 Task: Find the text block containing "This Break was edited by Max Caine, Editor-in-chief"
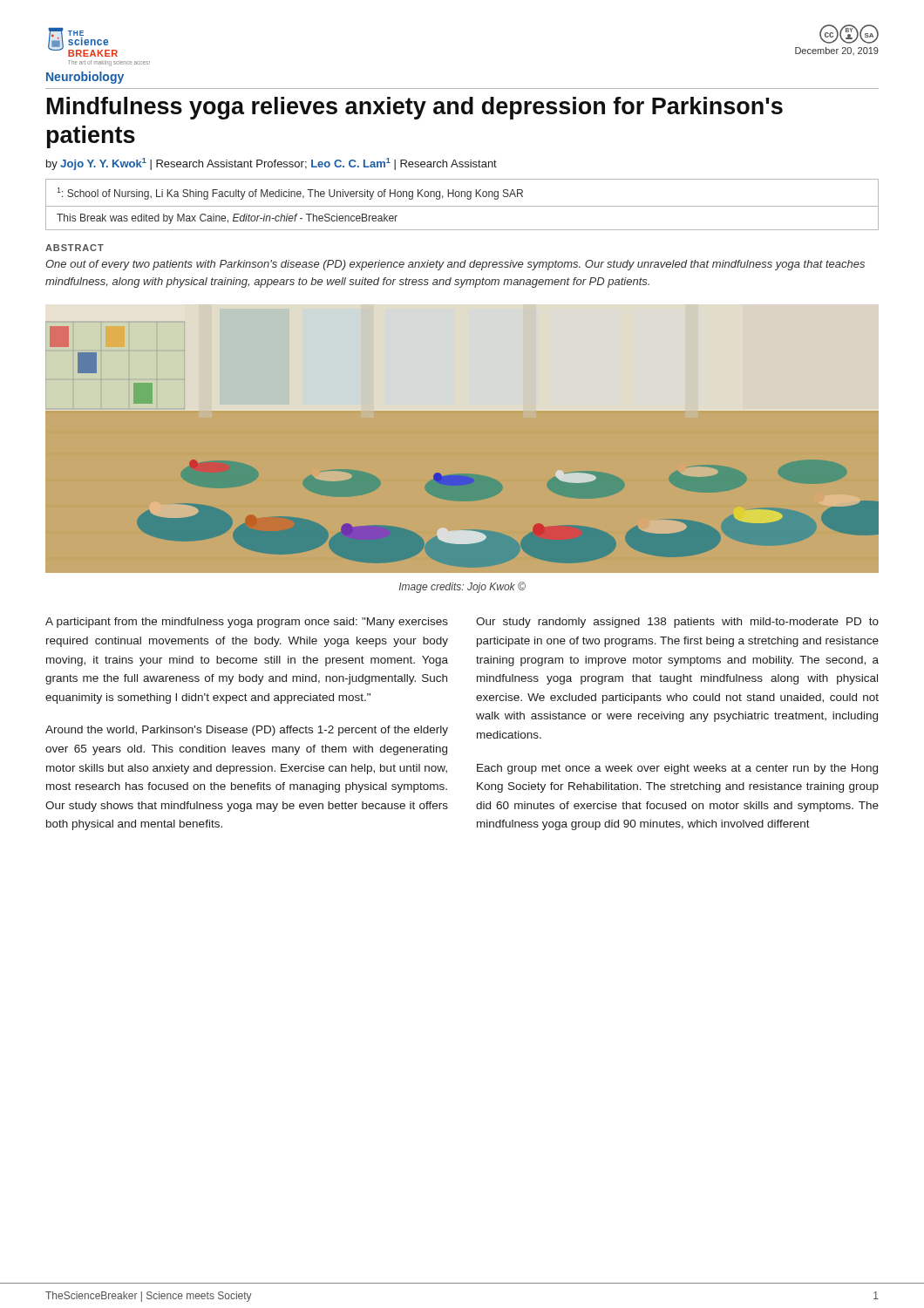(227, 218)
